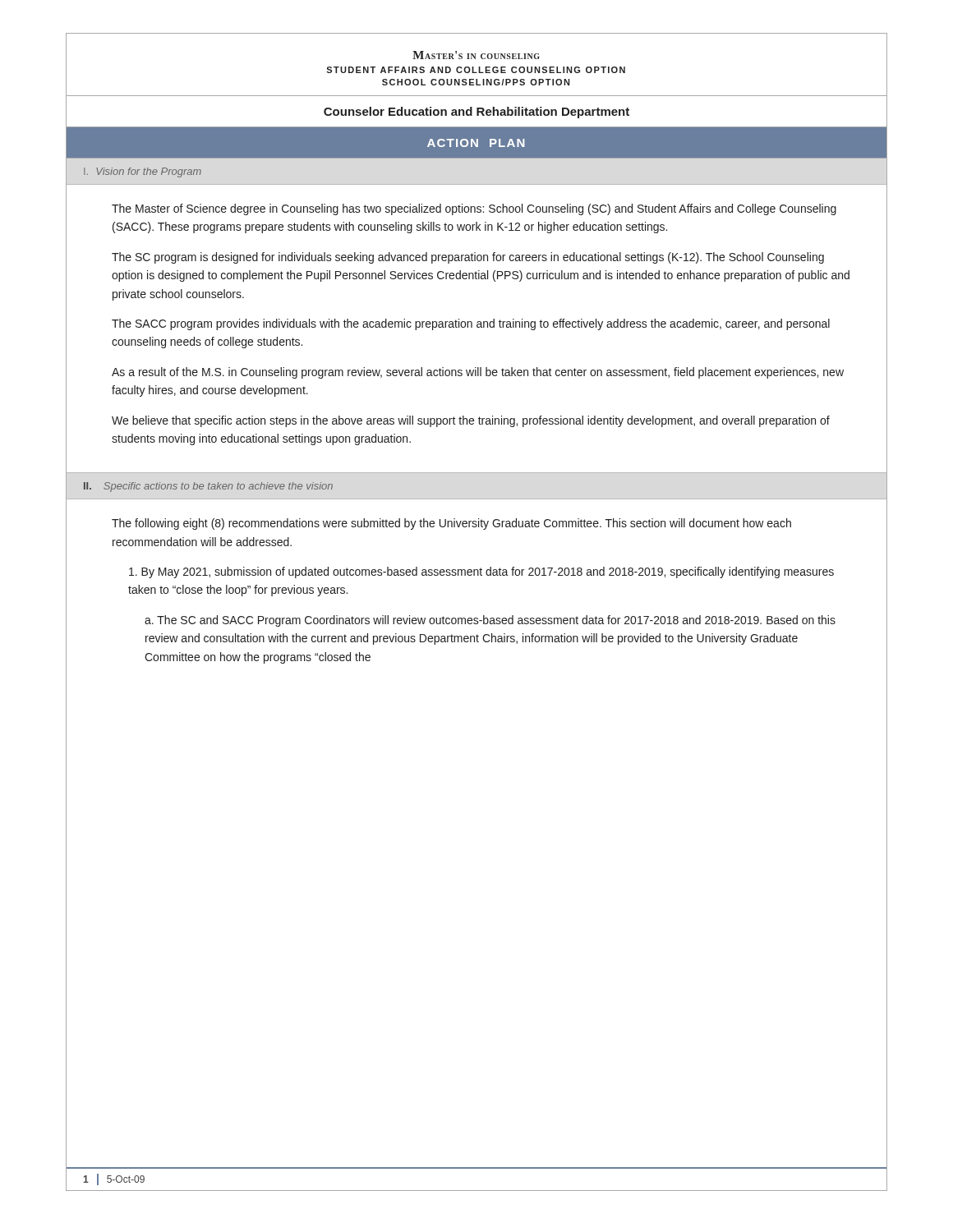
Task: Locate the element starting "As a result of the M.S. in Counseling"
Action: point(483,381)
